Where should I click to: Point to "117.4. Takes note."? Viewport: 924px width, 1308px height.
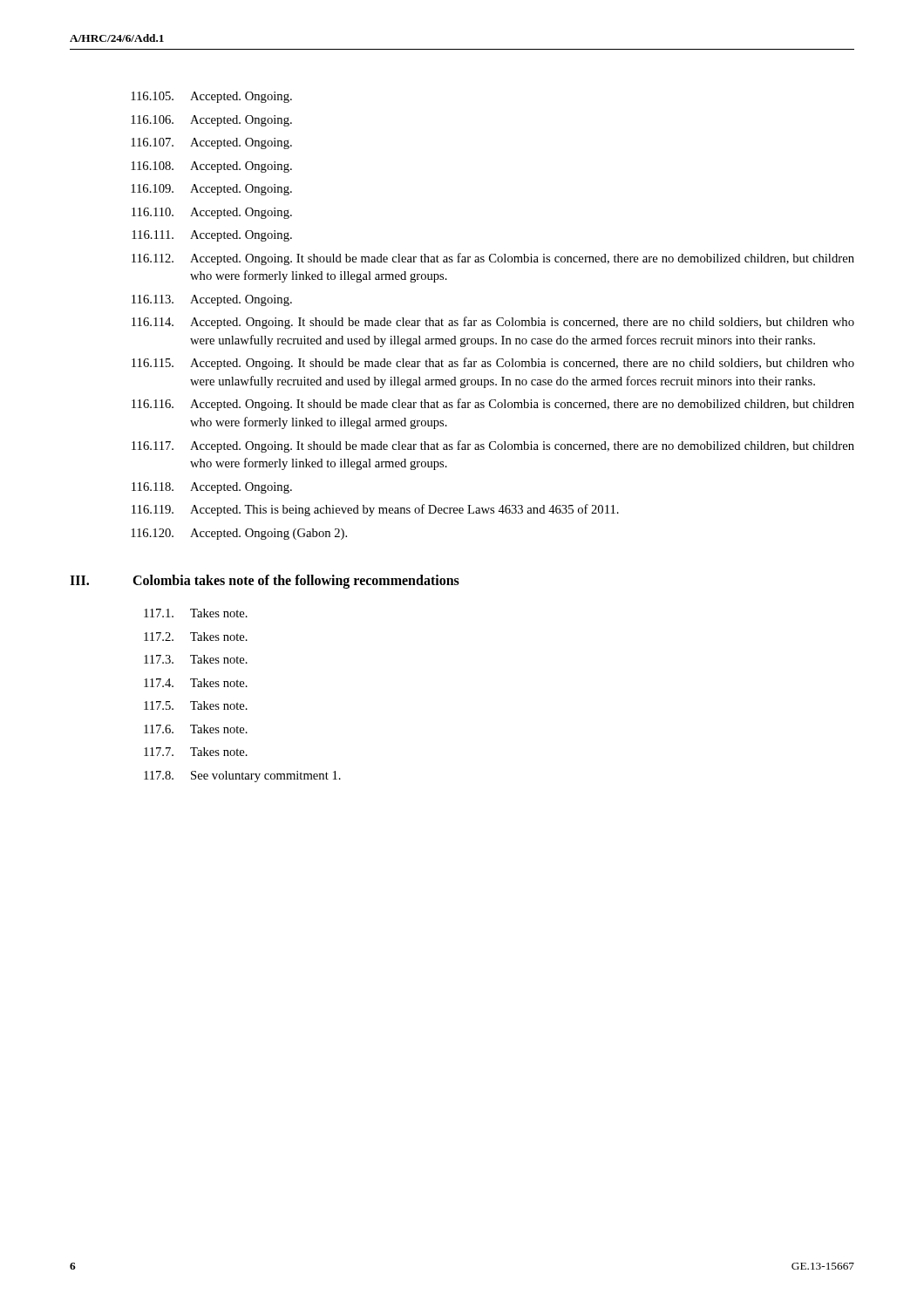(196, 683)
